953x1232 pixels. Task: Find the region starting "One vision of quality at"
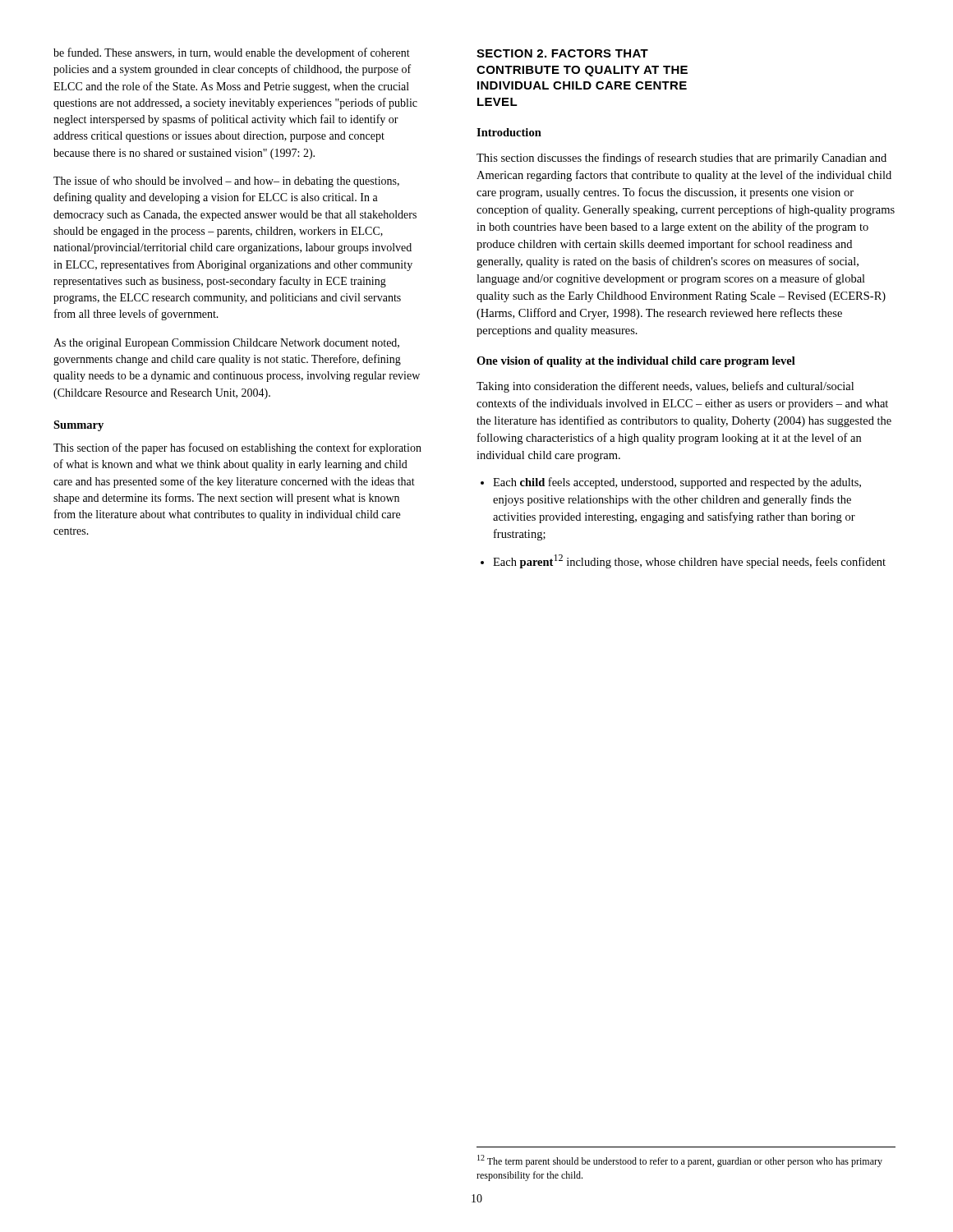point(636,361)
